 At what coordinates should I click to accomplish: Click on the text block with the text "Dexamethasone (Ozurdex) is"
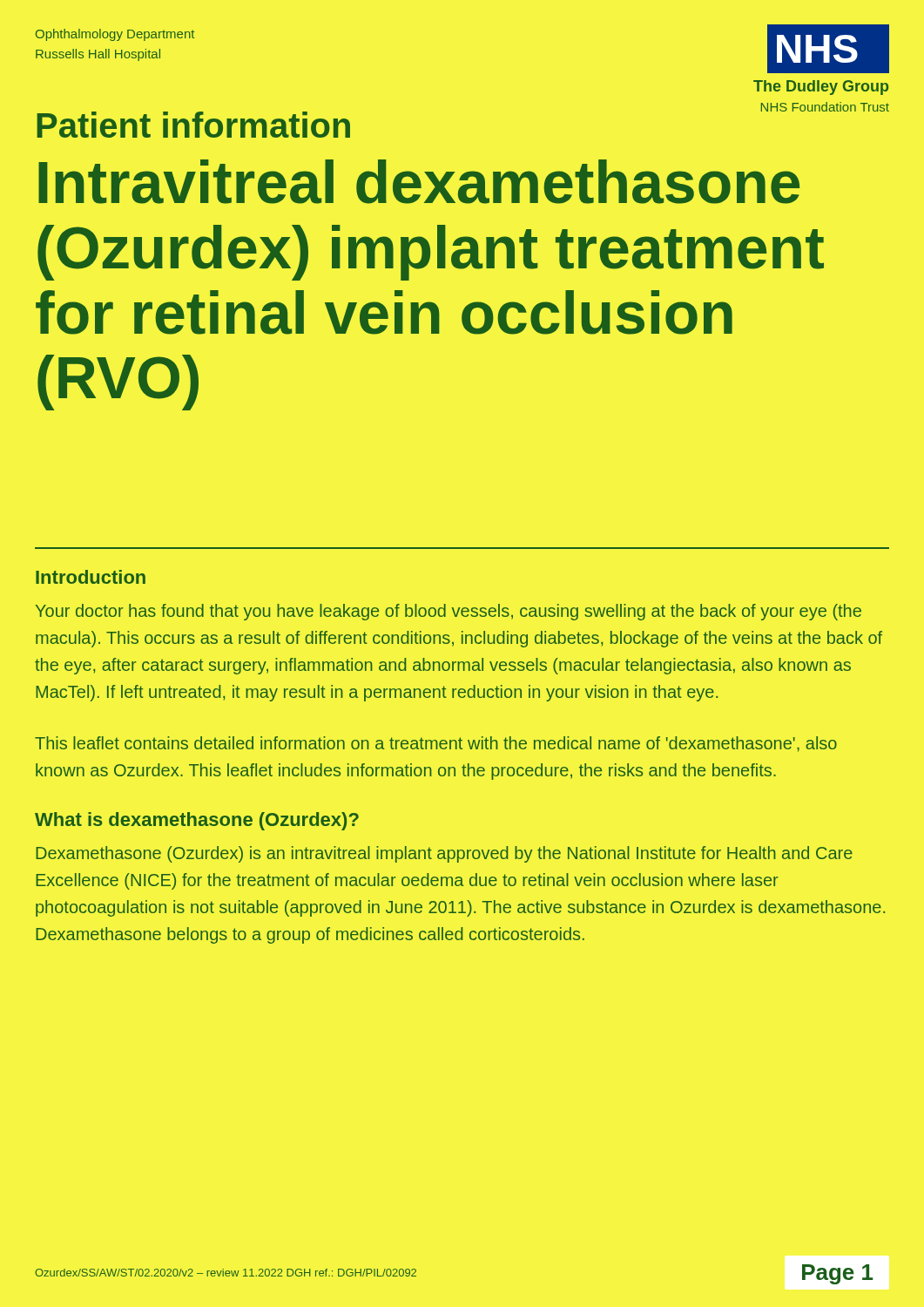point(461,894)
